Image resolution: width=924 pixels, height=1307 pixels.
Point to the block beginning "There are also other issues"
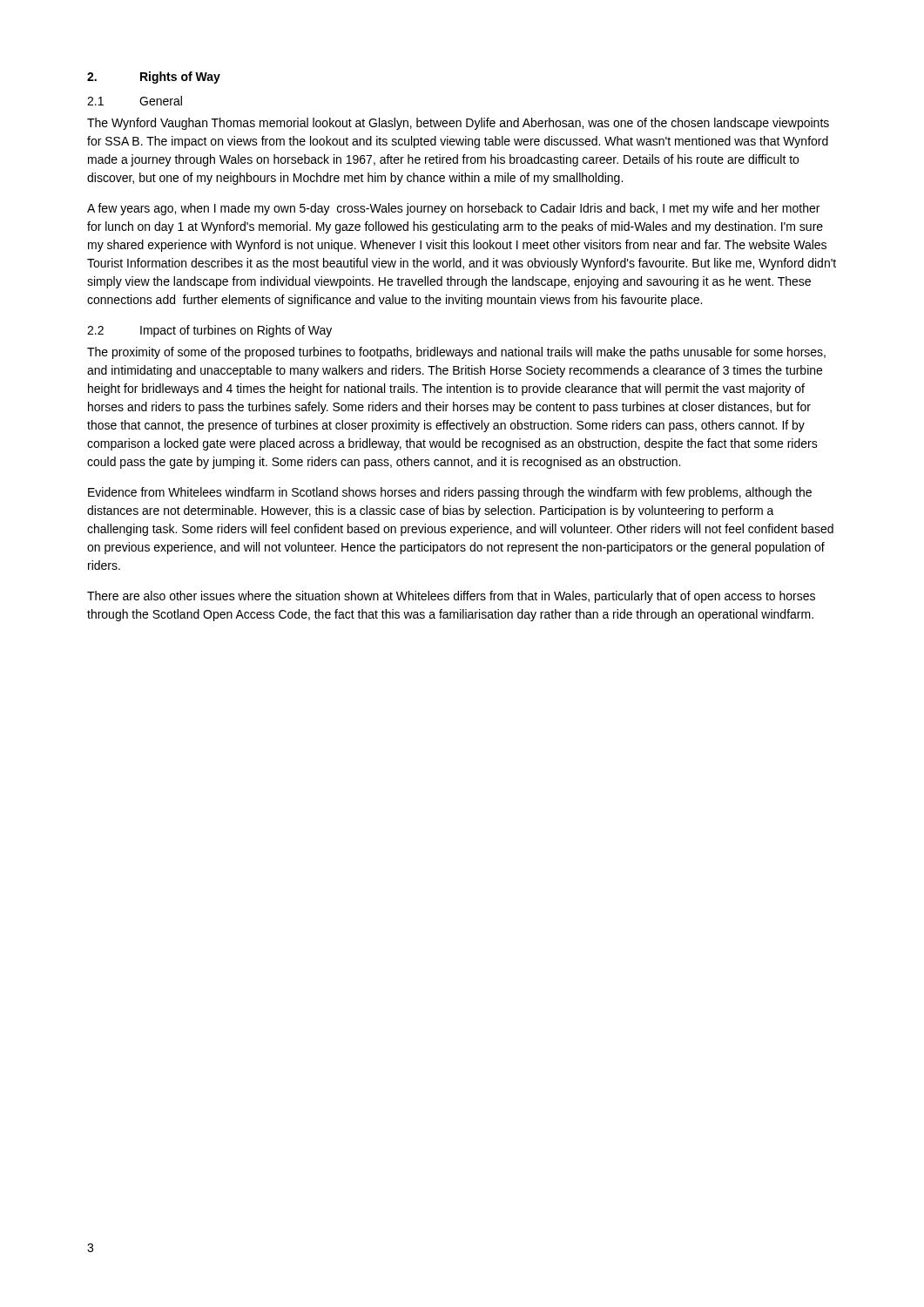coord(451,605)
